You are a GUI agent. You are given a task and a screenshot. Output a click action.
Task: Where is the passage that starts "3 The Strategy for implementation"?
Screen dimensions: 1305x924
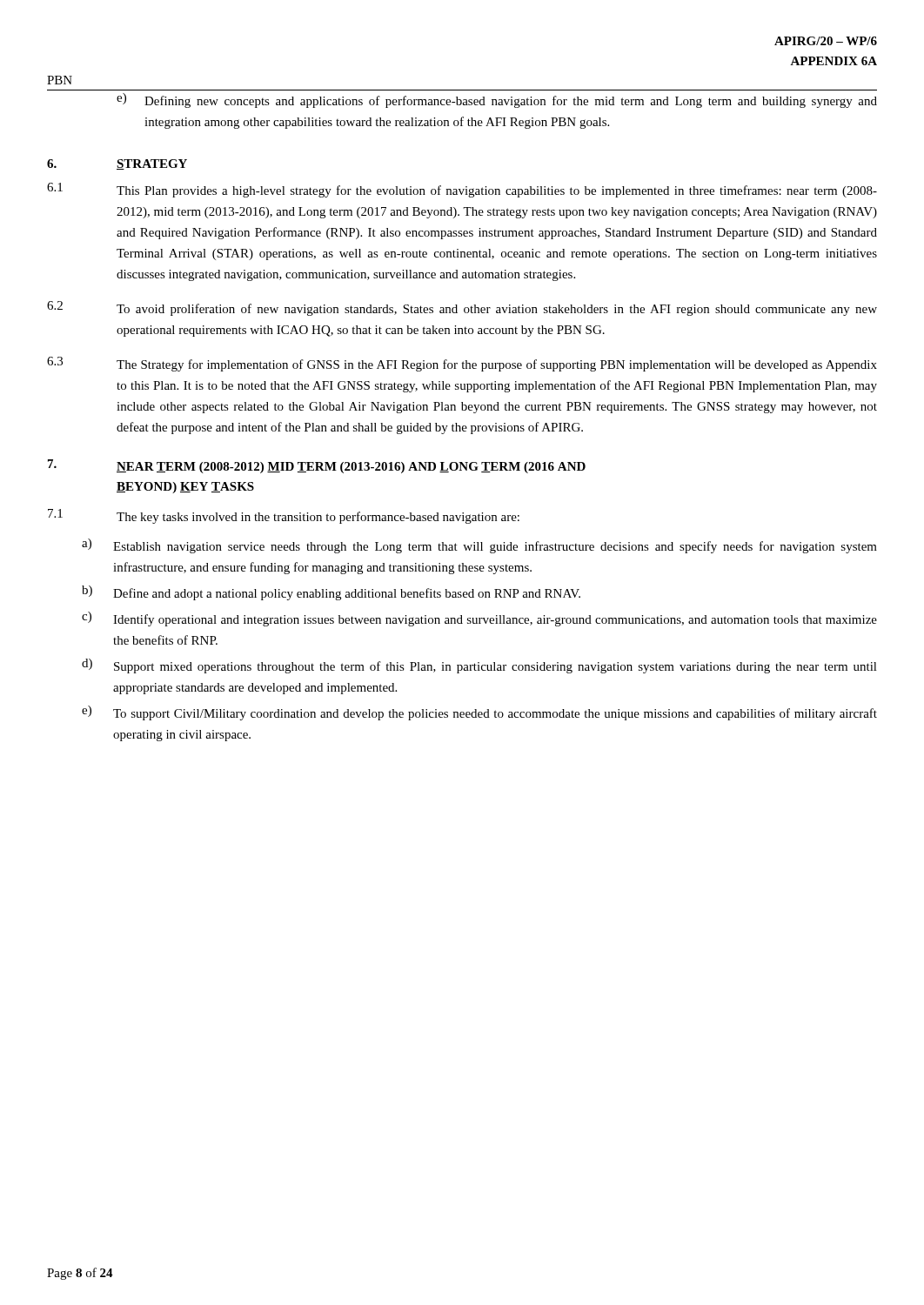tap(462, 396)
